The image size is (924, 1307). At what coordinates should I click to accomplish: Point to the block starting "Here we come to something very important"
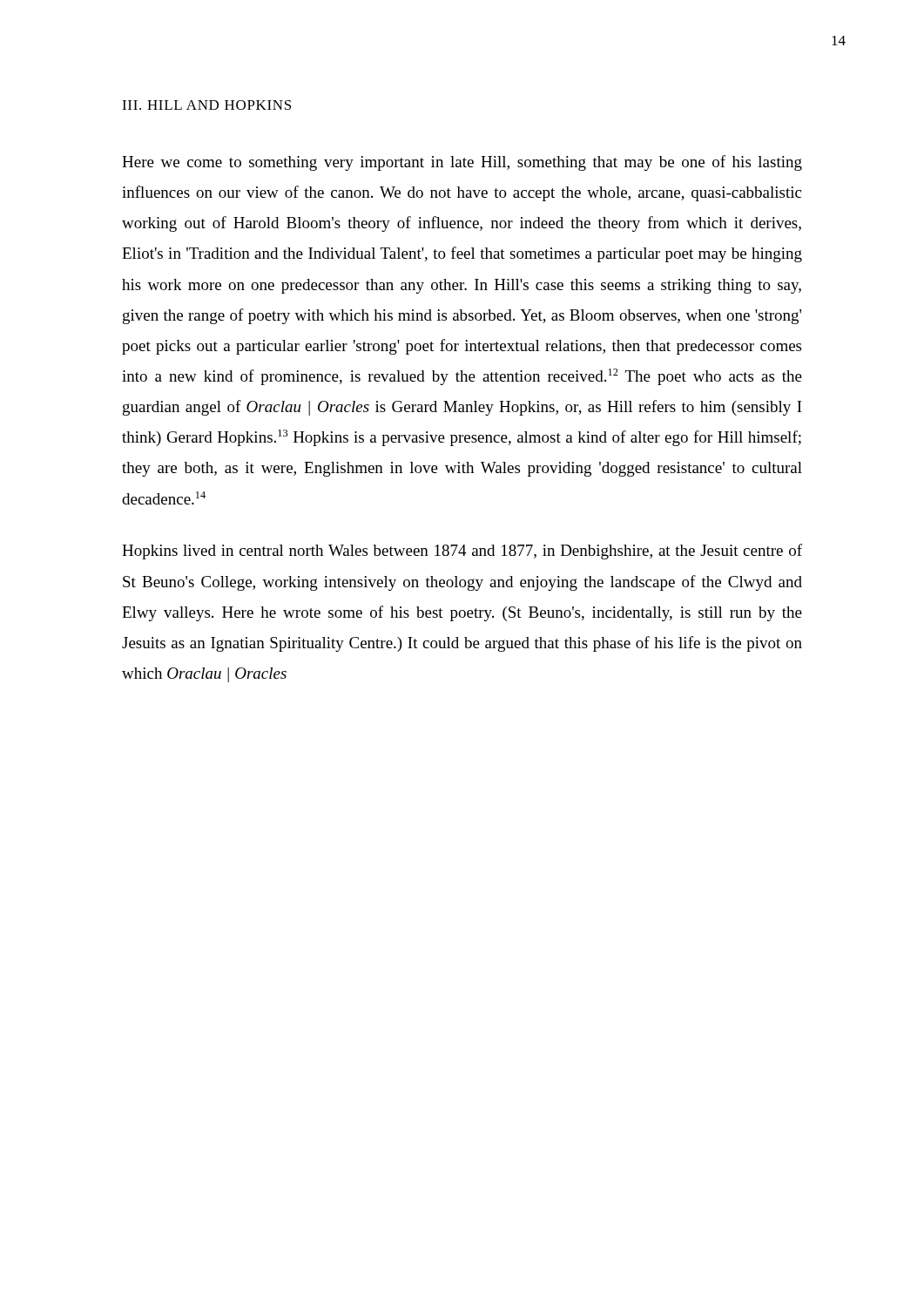click(462, 330)
